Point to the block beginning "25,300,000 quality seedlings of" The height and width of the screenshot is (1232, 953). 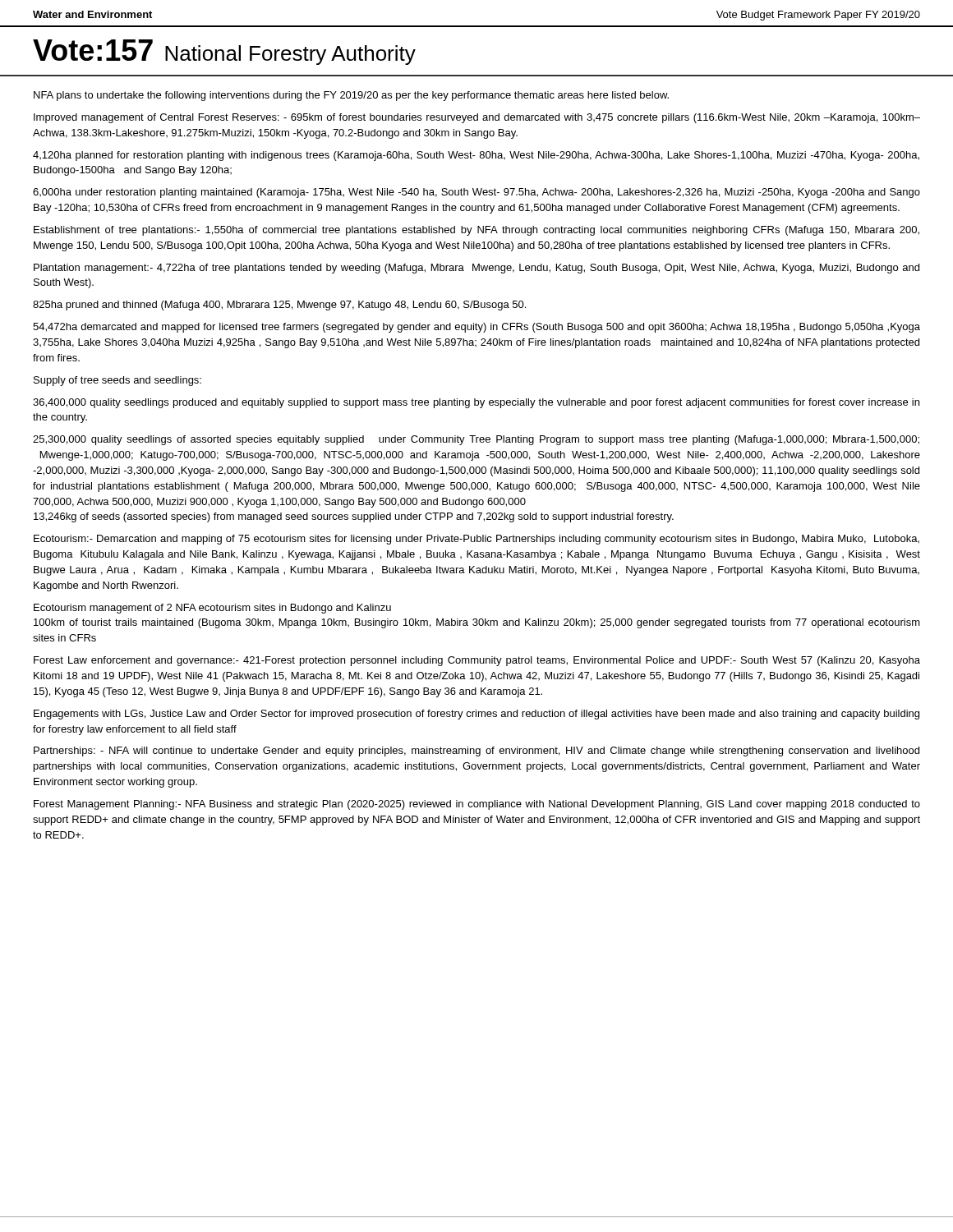pos(476,479)
